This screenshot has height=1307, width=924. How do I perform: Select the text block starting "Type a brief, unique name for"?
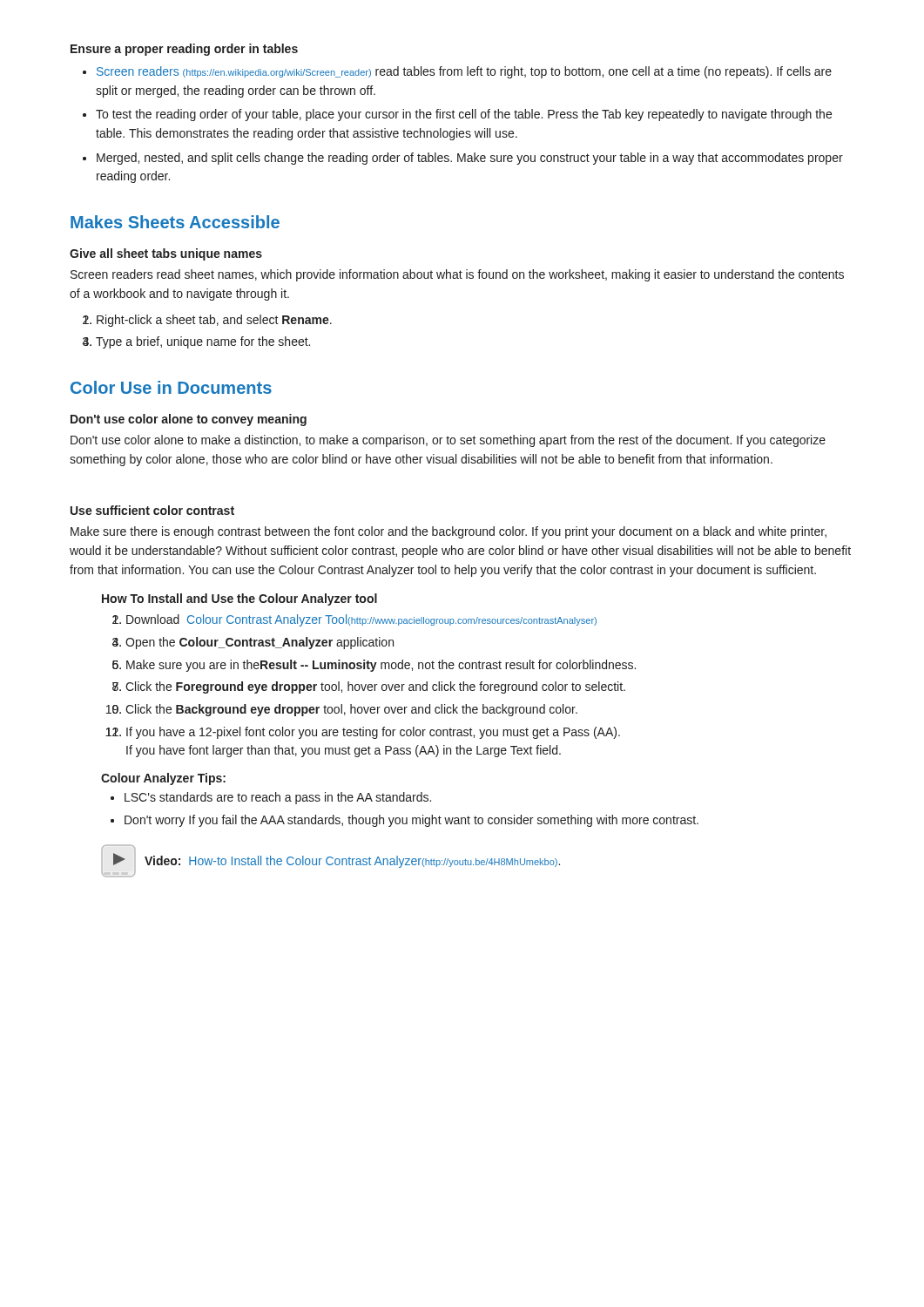pos(203,342)
